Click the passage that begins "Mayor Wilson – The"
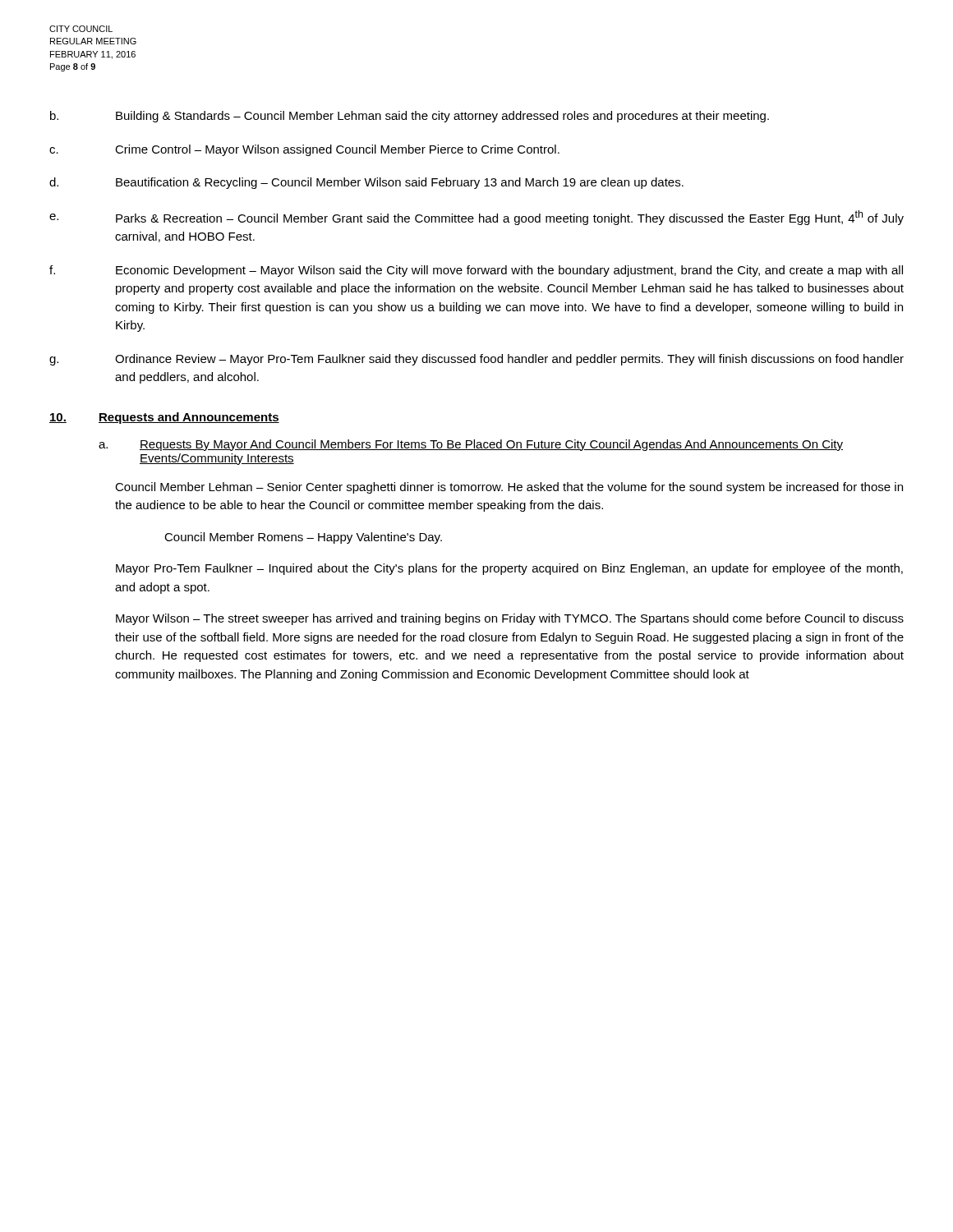The width and height of the screenshot is (953, 1232). 509,646
